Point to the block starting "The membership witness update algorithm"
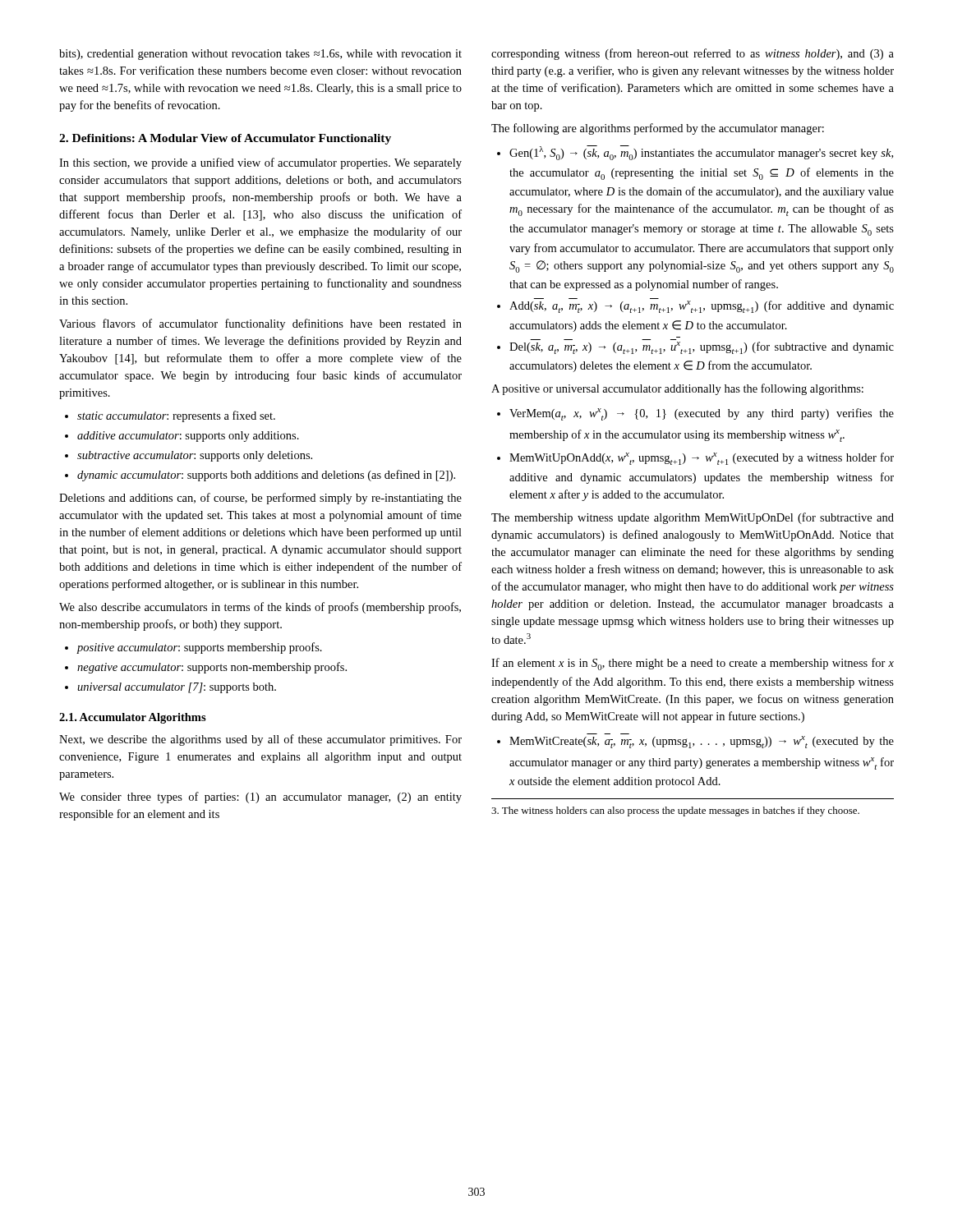The height and width of the screenshot is (1232, 953). pos(693,579)
